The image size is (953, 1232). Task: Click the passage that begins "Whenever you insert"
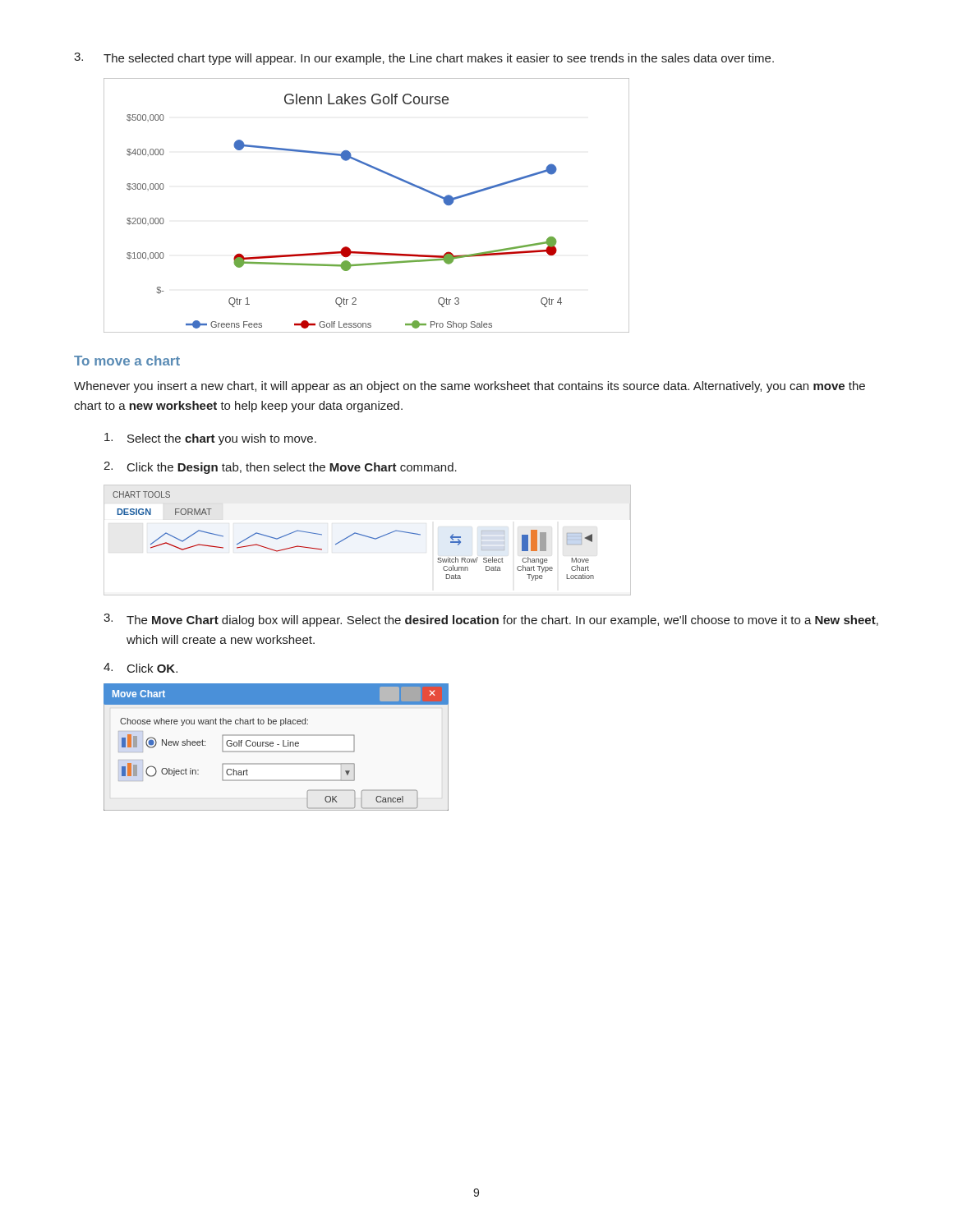click(x=470, y=395)
